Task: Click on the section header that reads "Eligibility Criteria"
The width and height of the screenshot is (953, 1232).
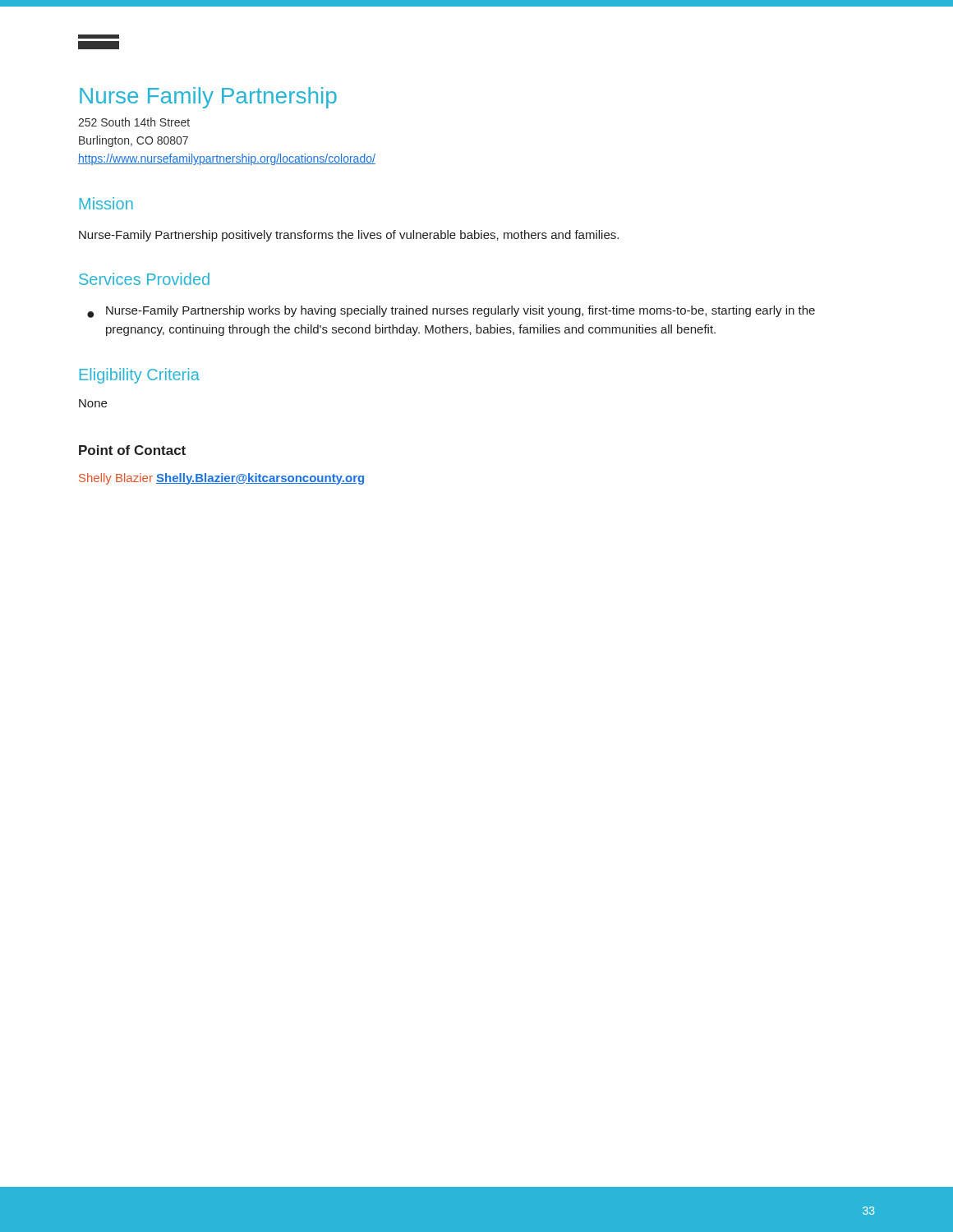Action: click(140, 376)
